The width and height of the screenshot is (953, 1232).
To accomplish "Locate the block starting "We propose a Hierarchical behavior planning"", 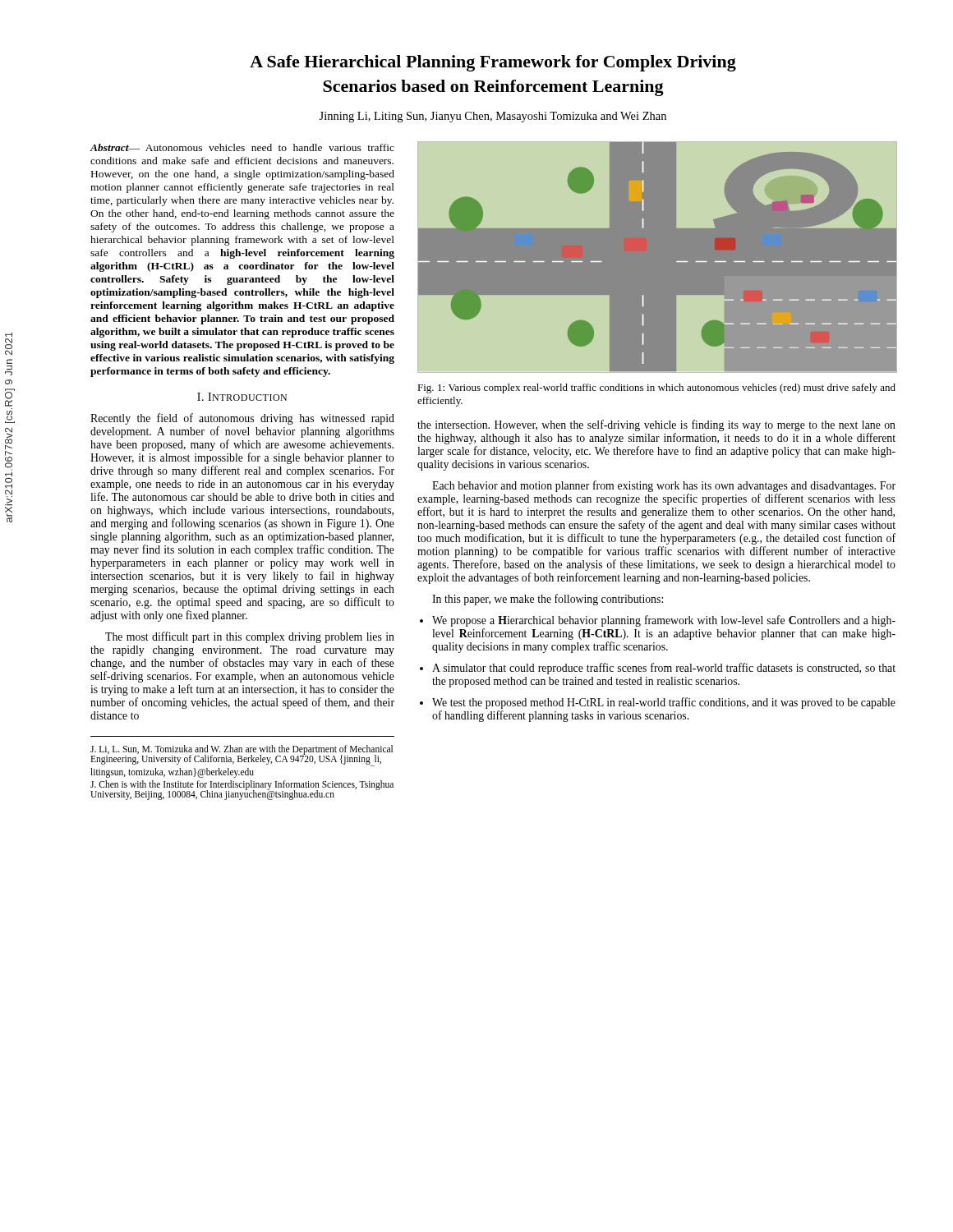I will click(664, 633).
